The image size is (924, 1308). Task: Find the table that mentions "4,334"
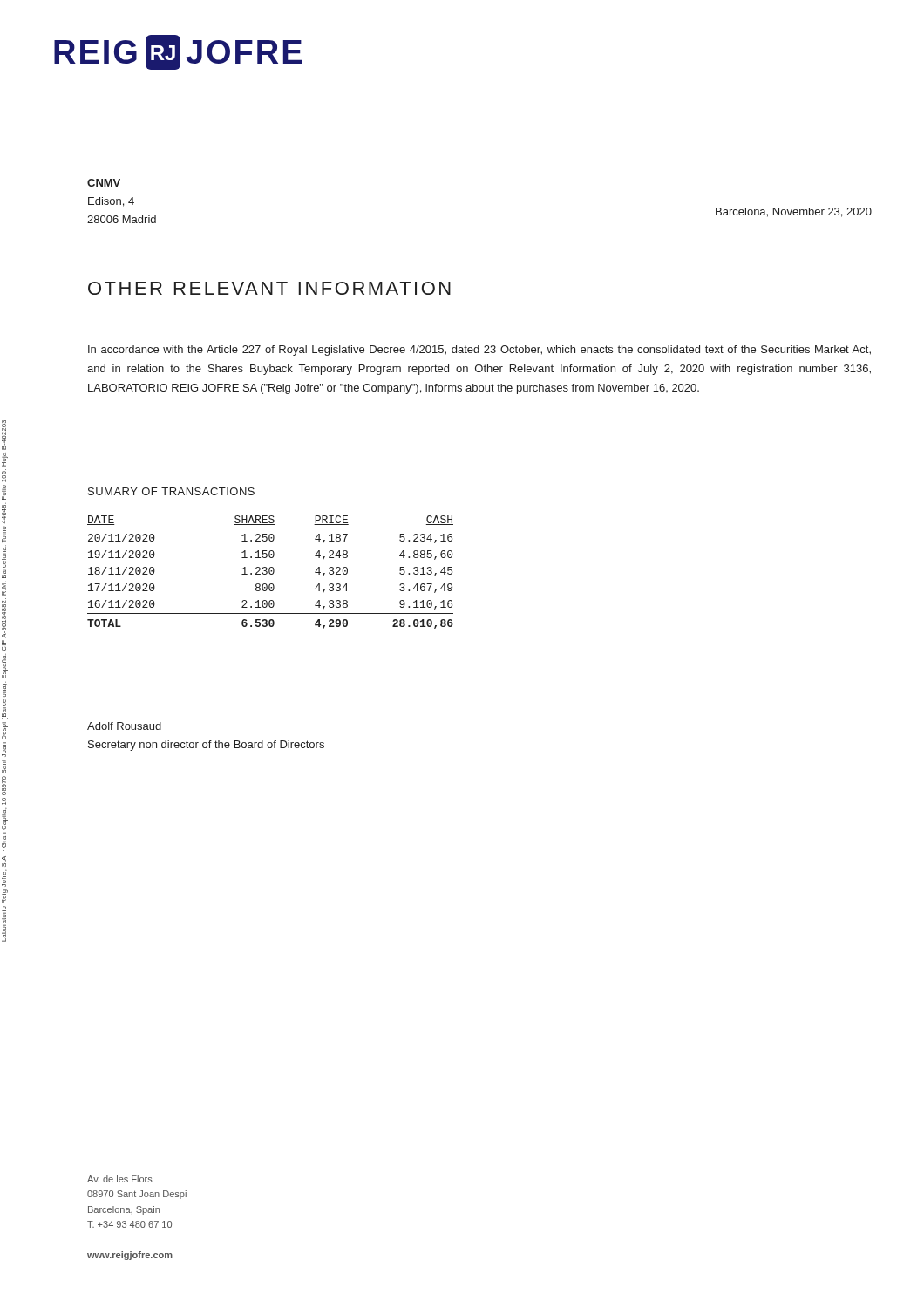270,572
